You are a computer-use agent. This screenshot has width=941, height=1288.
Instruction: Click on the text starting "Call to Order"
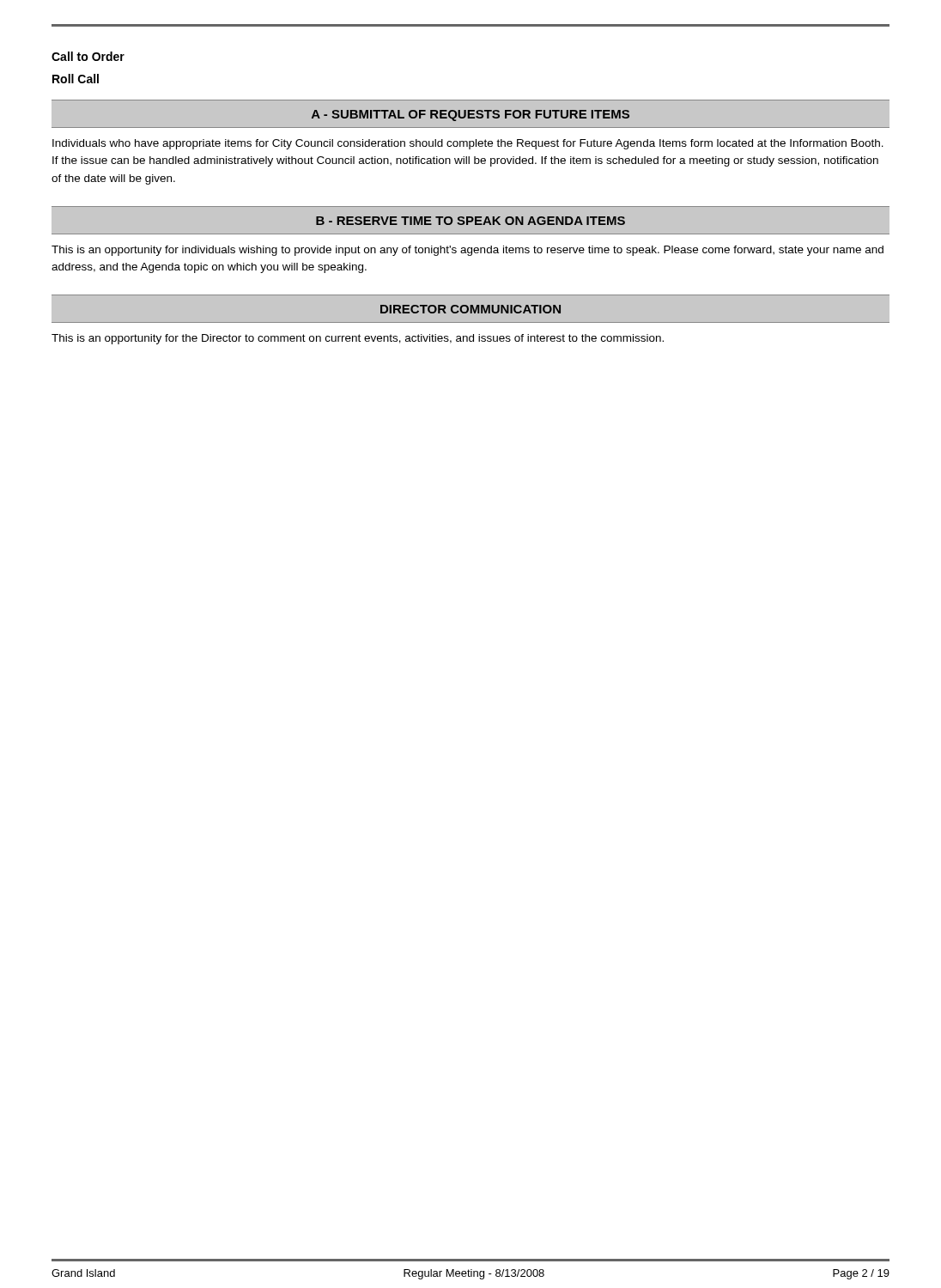click(88, 57)
